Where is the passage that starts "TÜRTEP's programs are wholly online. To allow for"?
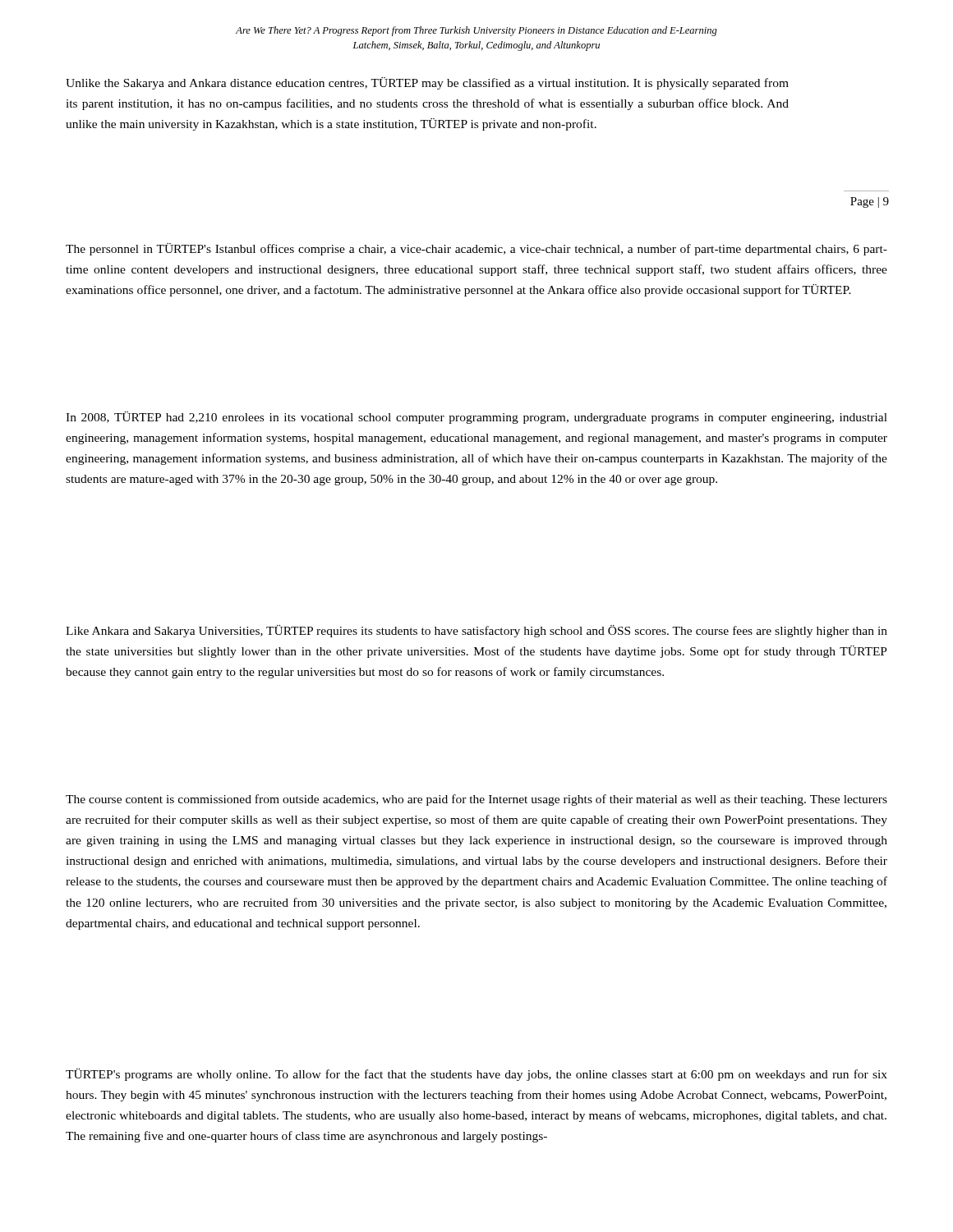Image resolution: width=953 pixels, height=1232 pixels. [476, 1105]
